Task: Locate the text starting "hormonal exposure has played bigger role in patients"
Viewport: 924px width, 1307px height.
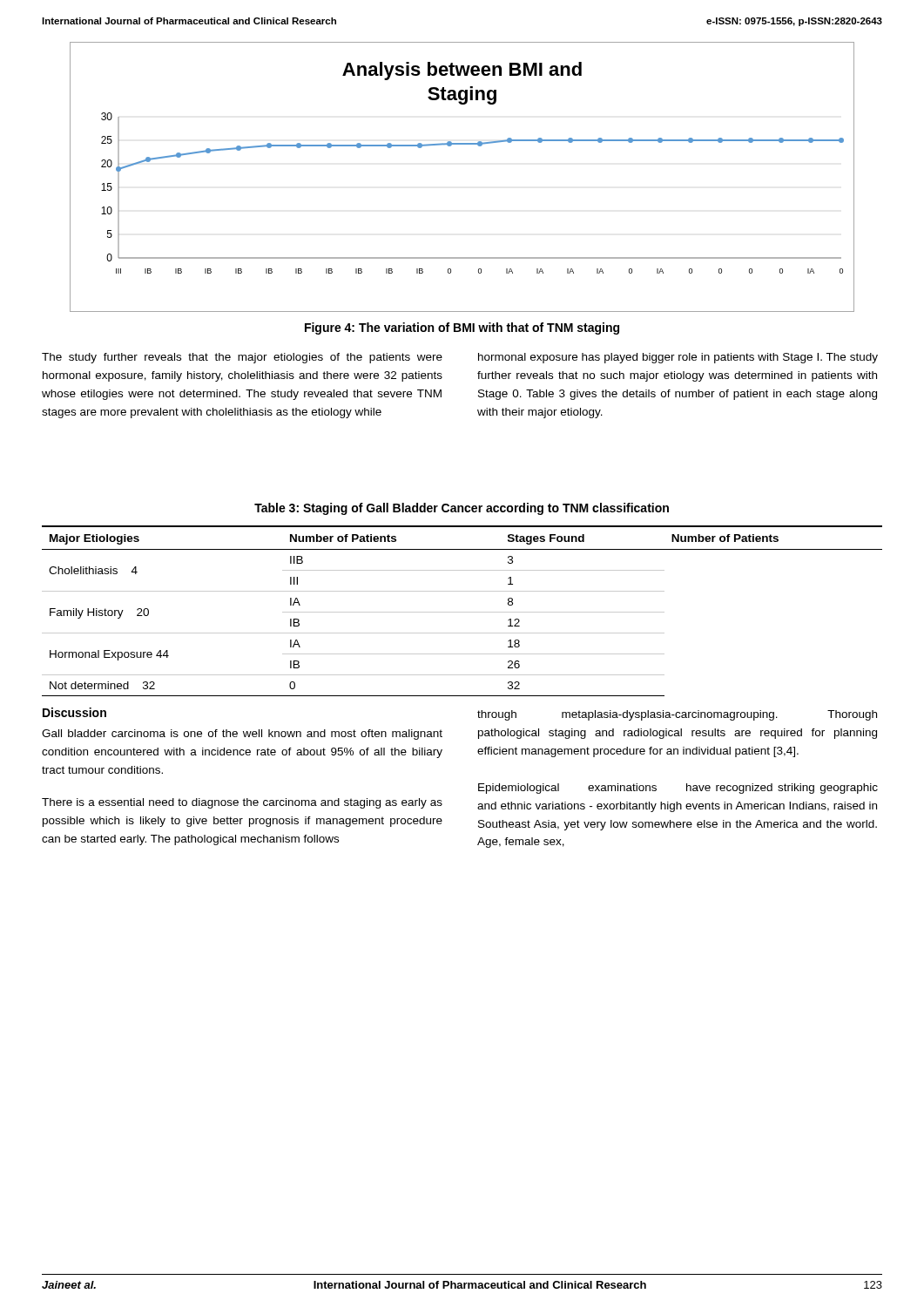Action: pyautogui.click(x=678, y=384)
